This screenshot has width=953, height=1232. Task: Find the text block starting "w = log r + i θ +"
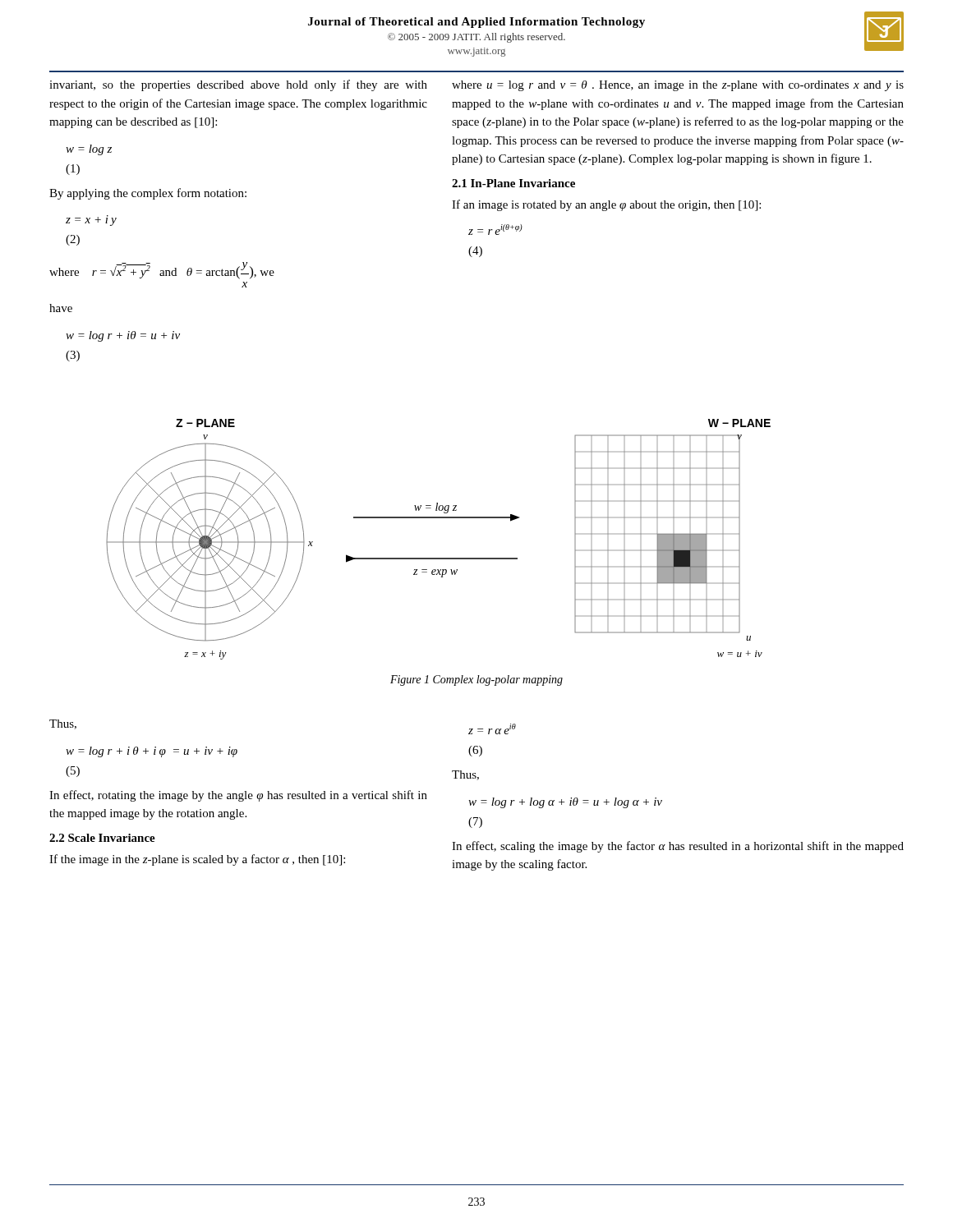(x=152, y=750)
